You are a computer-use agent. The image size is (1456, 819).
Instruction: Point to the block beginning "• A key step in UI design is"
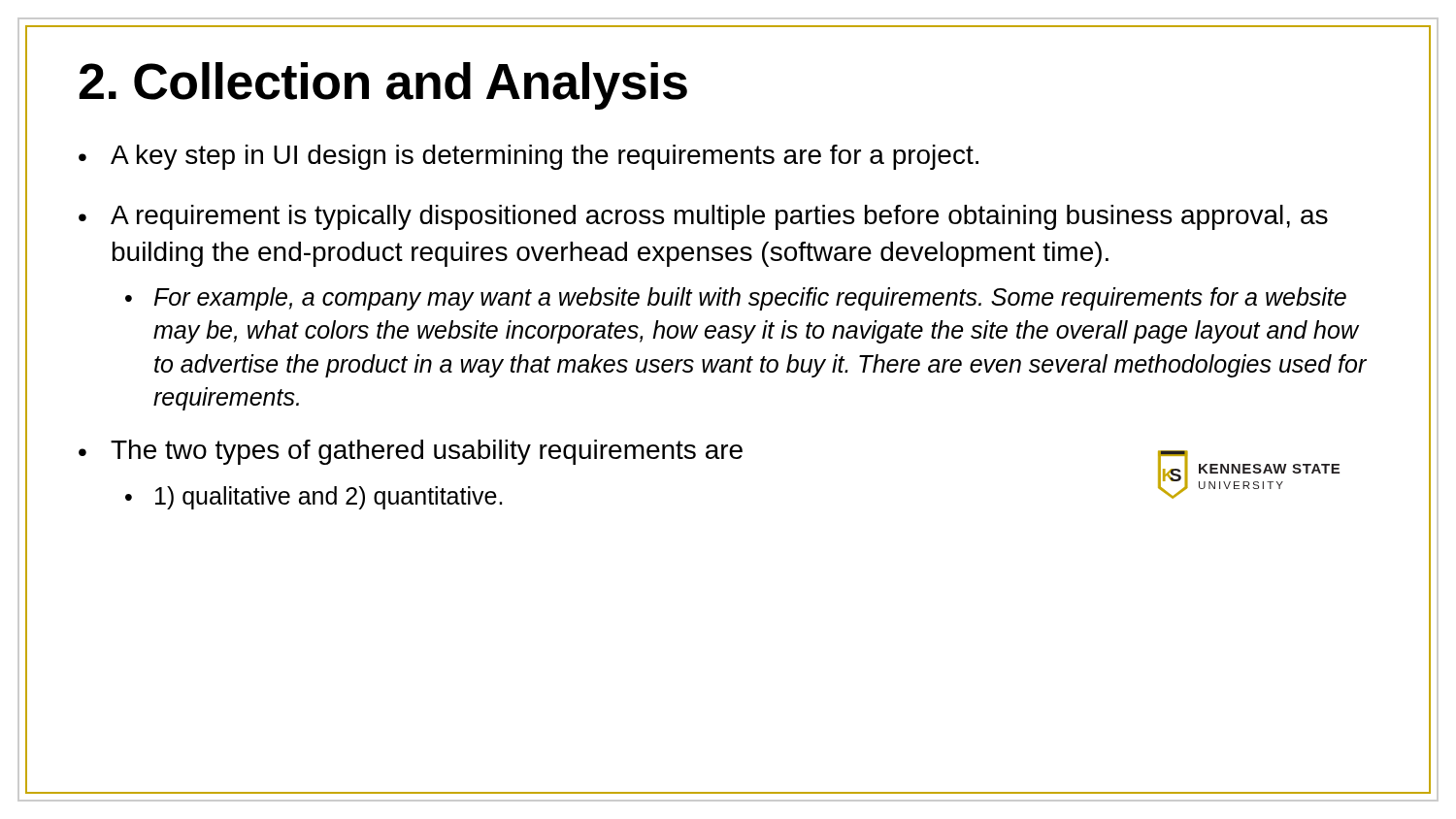pos(529,156)
